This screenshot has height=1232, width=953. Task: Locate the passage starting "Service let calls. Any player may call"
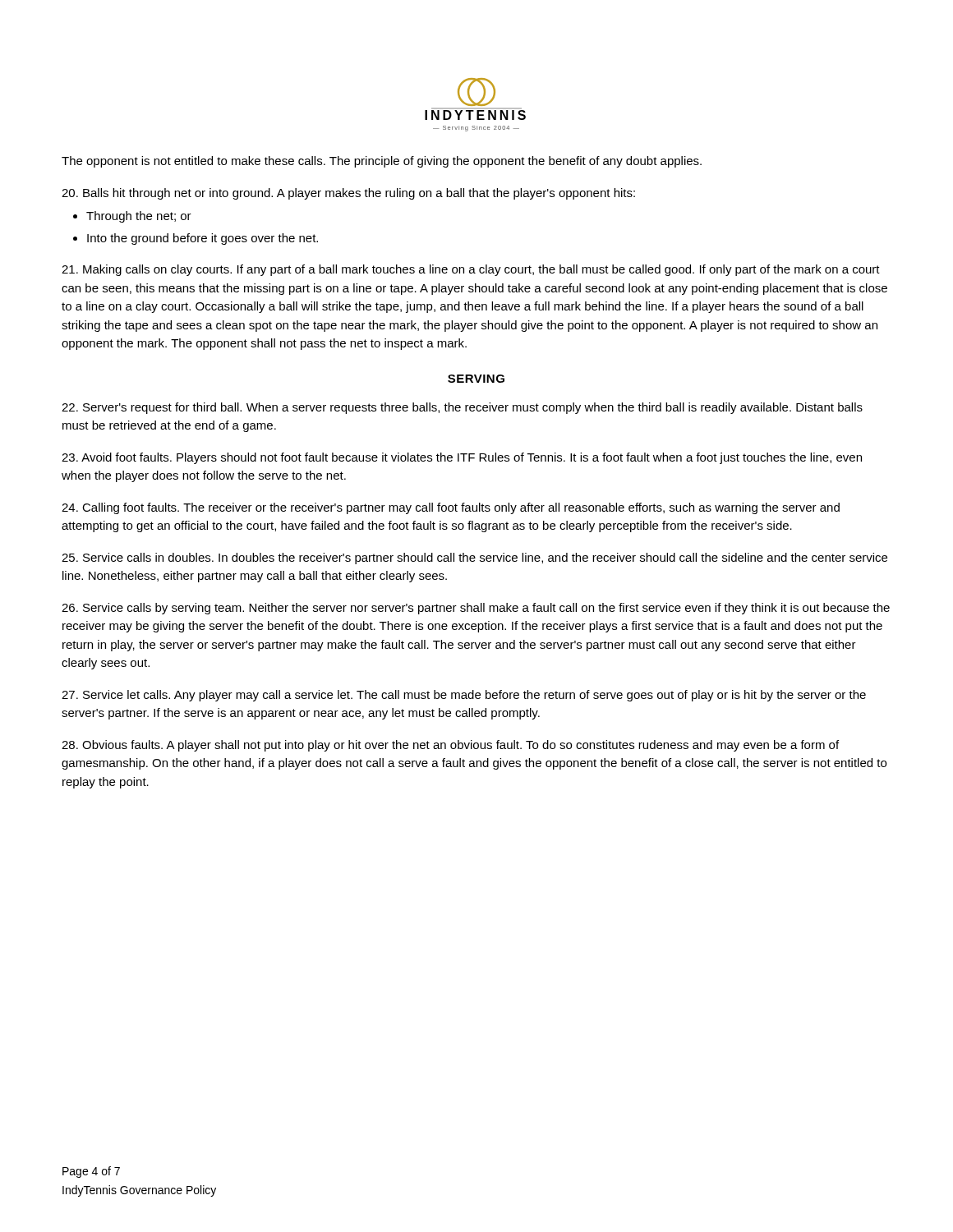click(464, 703)
